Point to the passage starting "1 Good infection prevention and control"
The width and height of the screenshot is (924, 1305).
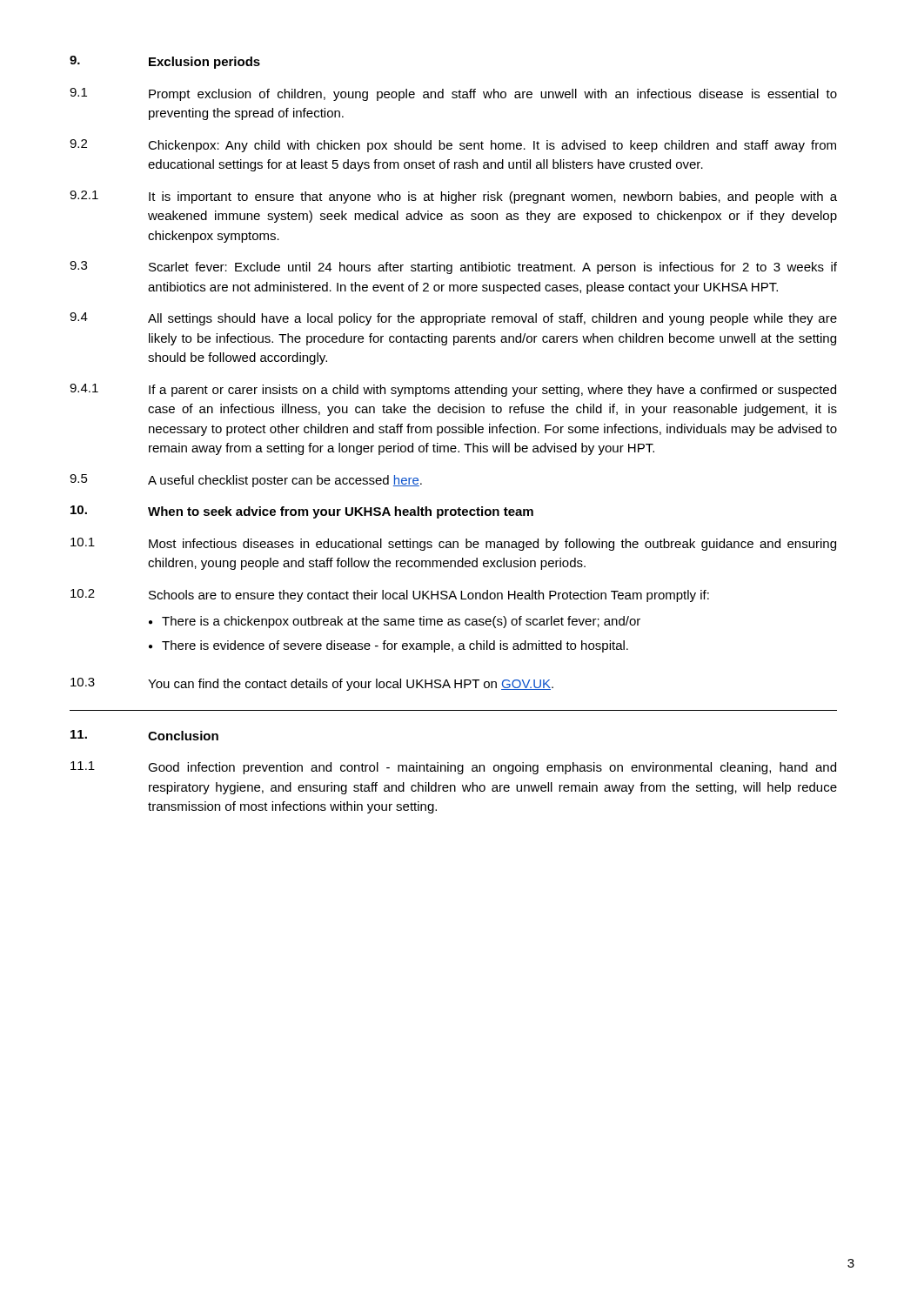453,787
